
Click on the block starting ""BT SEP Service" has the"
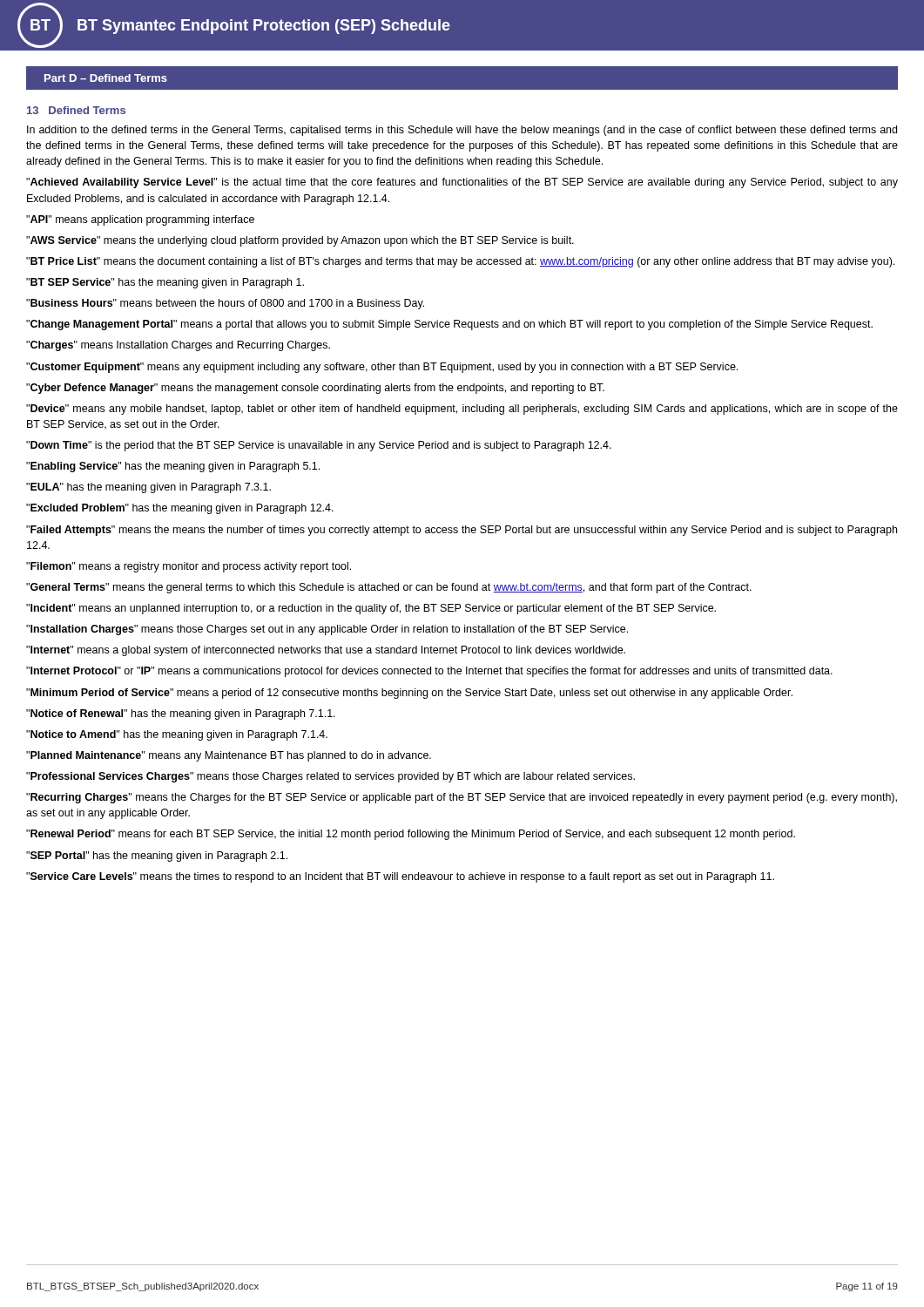(x=165, y=283)
